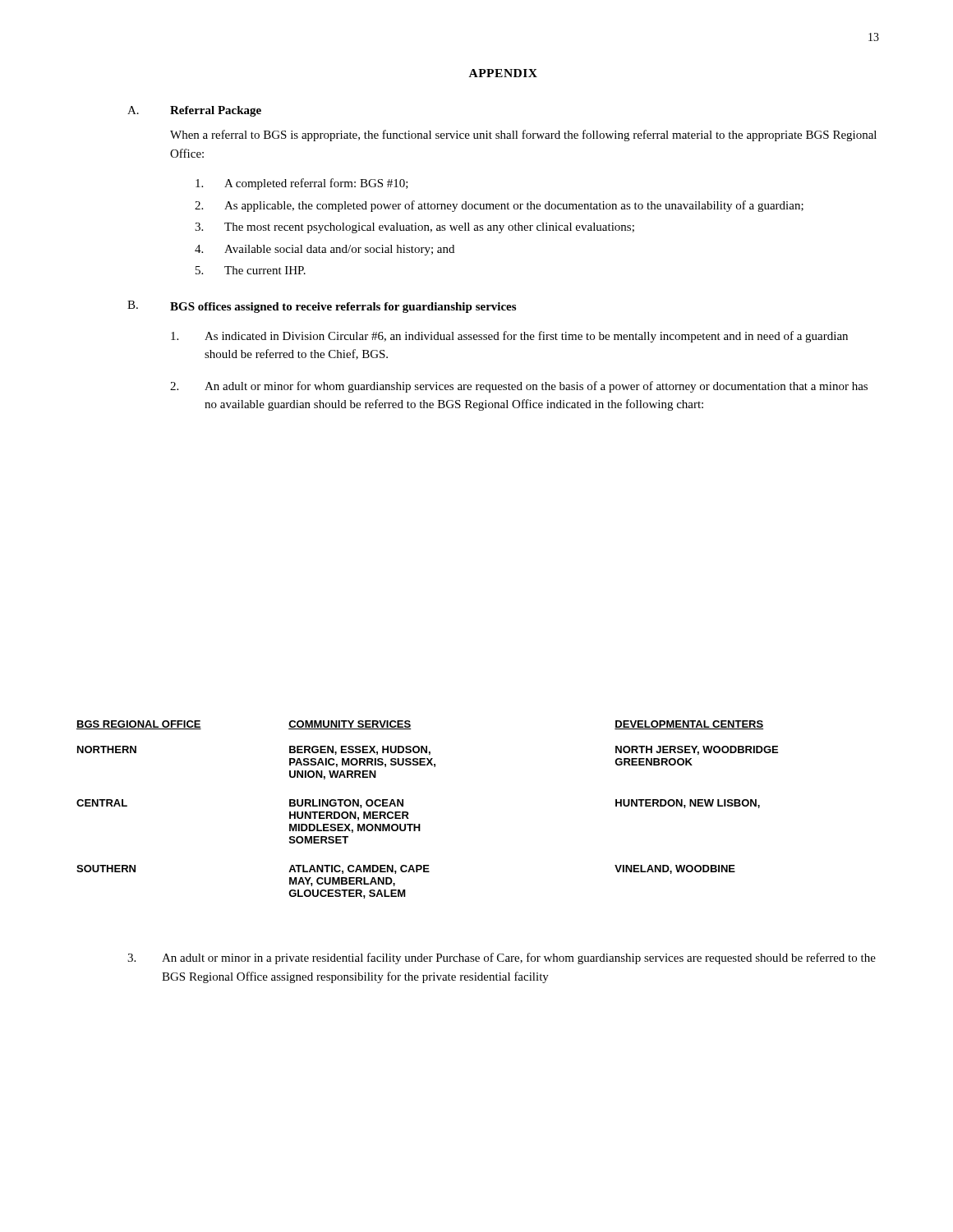Select the list item that reads "3. An adult or"
This screenshot has height=1232, width=953.
coord(503,967)
